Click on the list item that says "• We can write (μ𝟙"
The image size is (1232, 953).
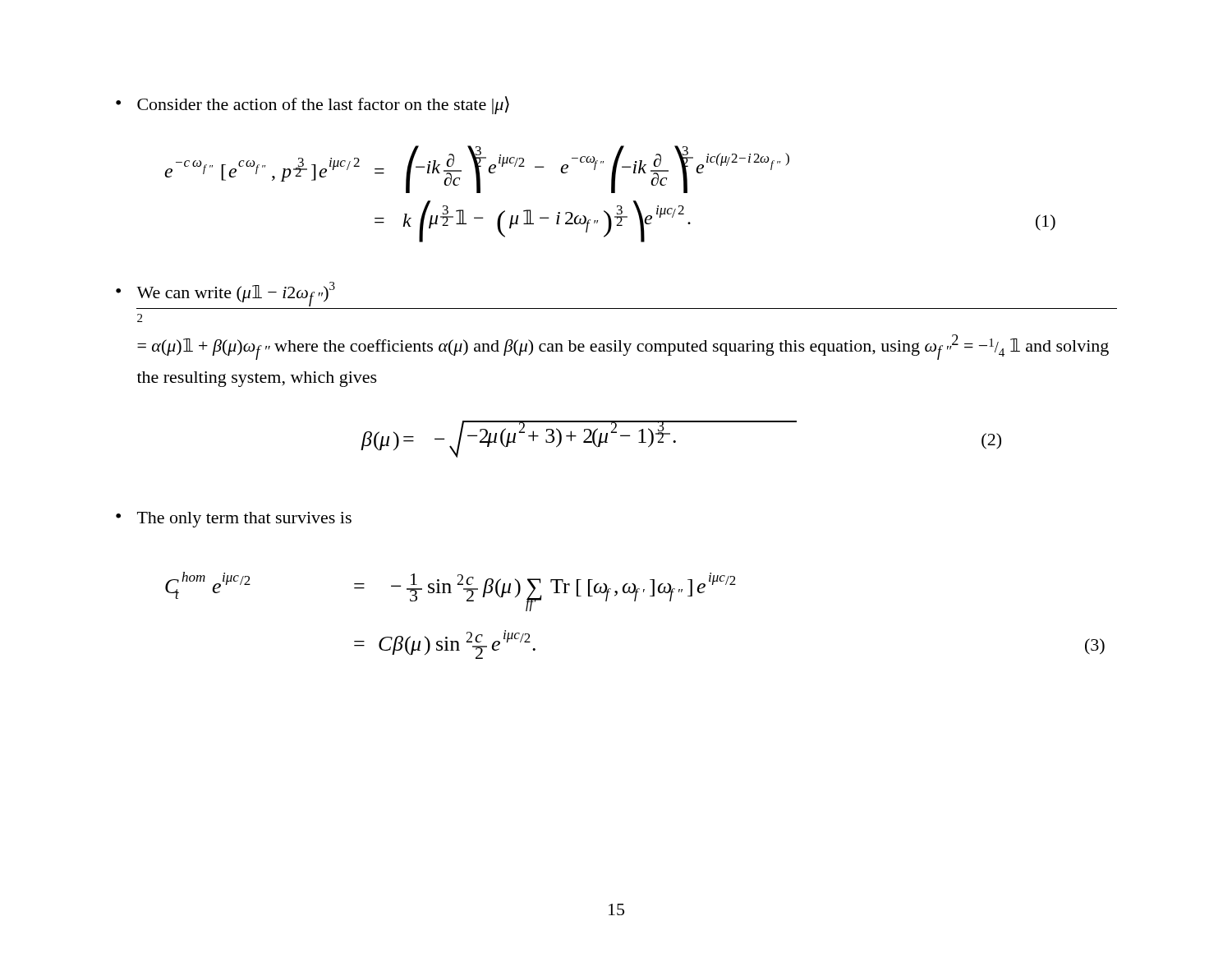tap(616, 334)
